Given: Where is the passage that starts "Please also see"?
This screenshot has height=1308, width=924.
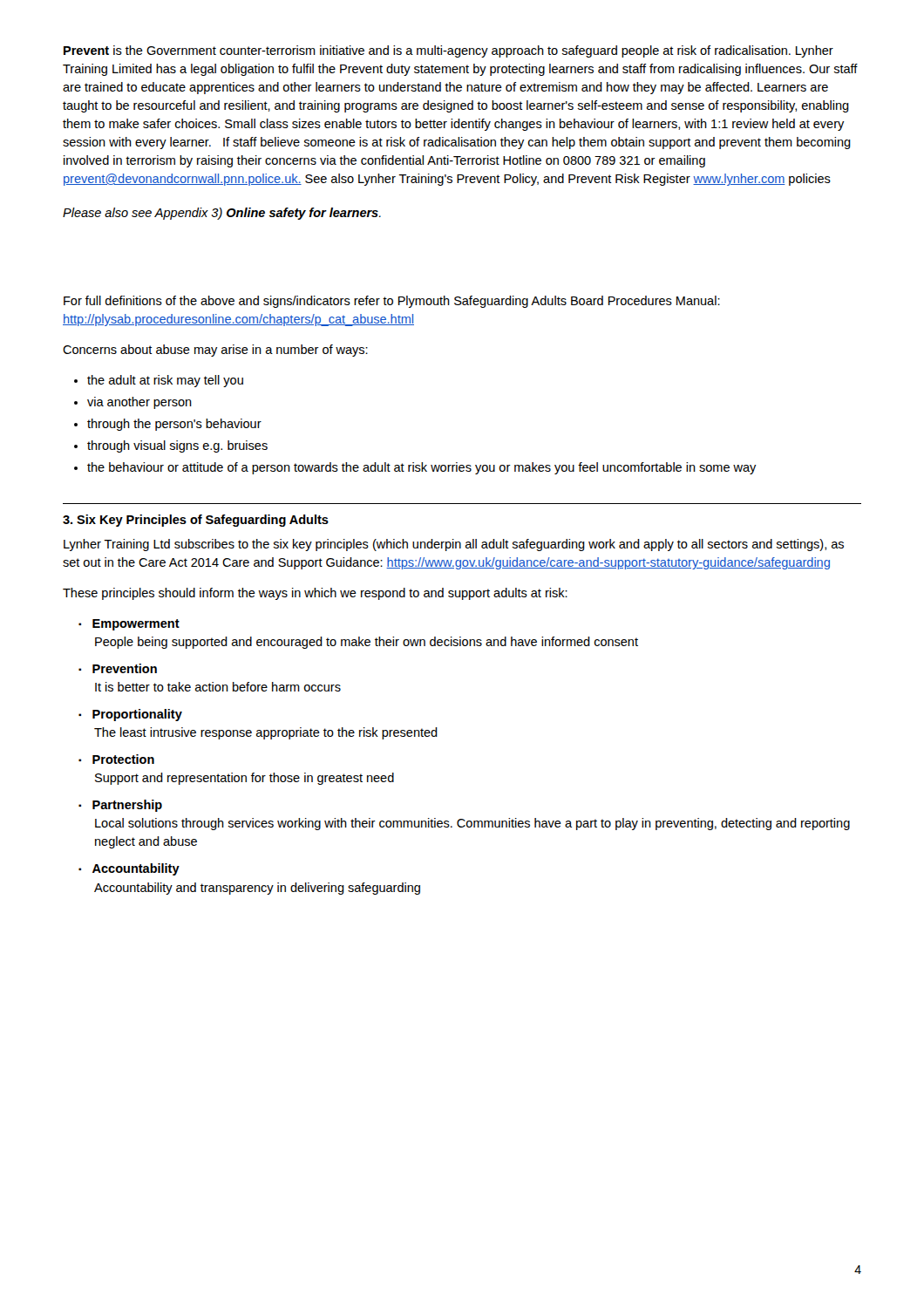Looking at the screenshot, I should point(222,213).
